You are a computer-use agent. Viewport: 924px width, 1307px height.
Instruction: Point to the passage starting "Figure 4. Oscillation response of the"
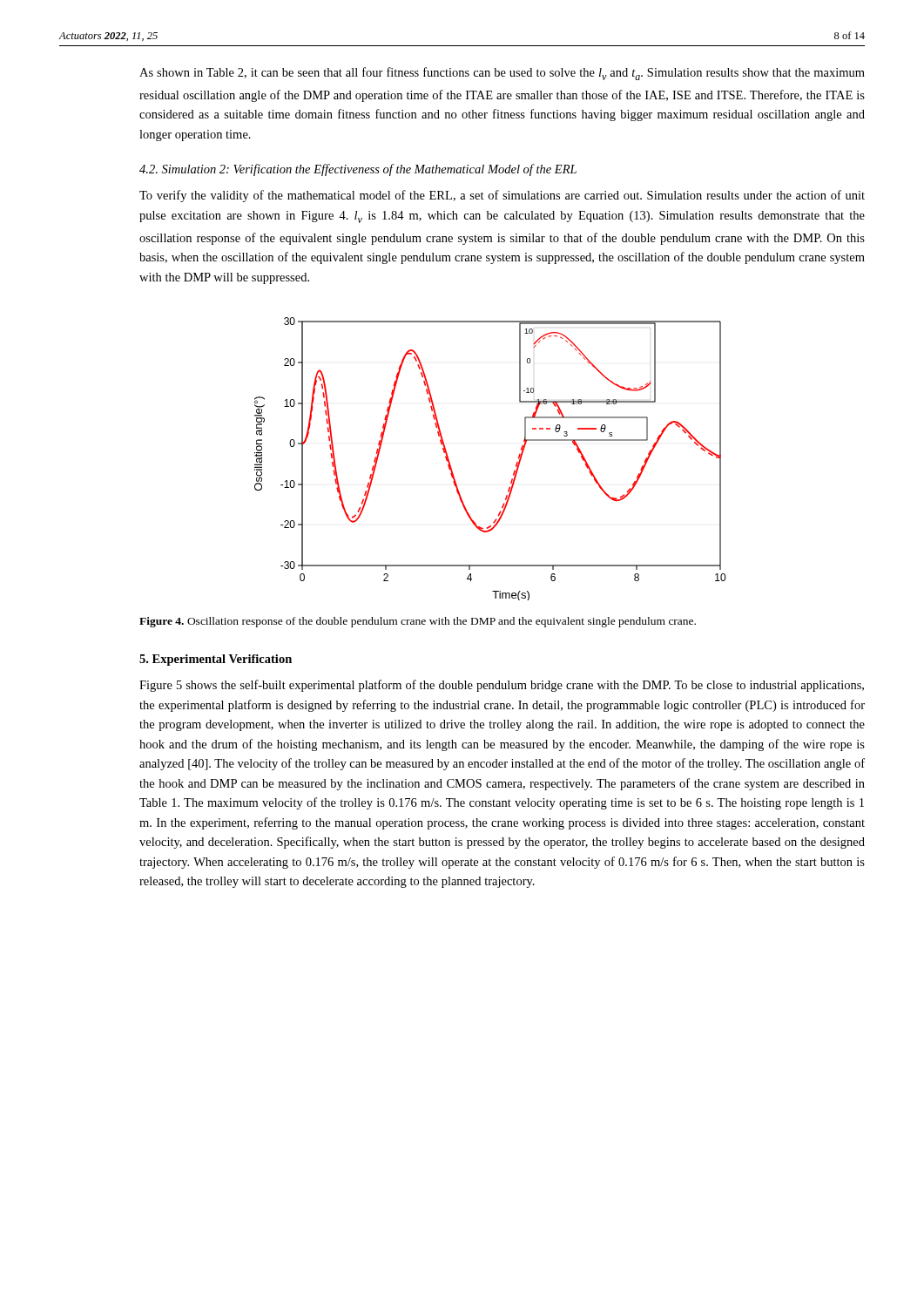pos(418,621)
